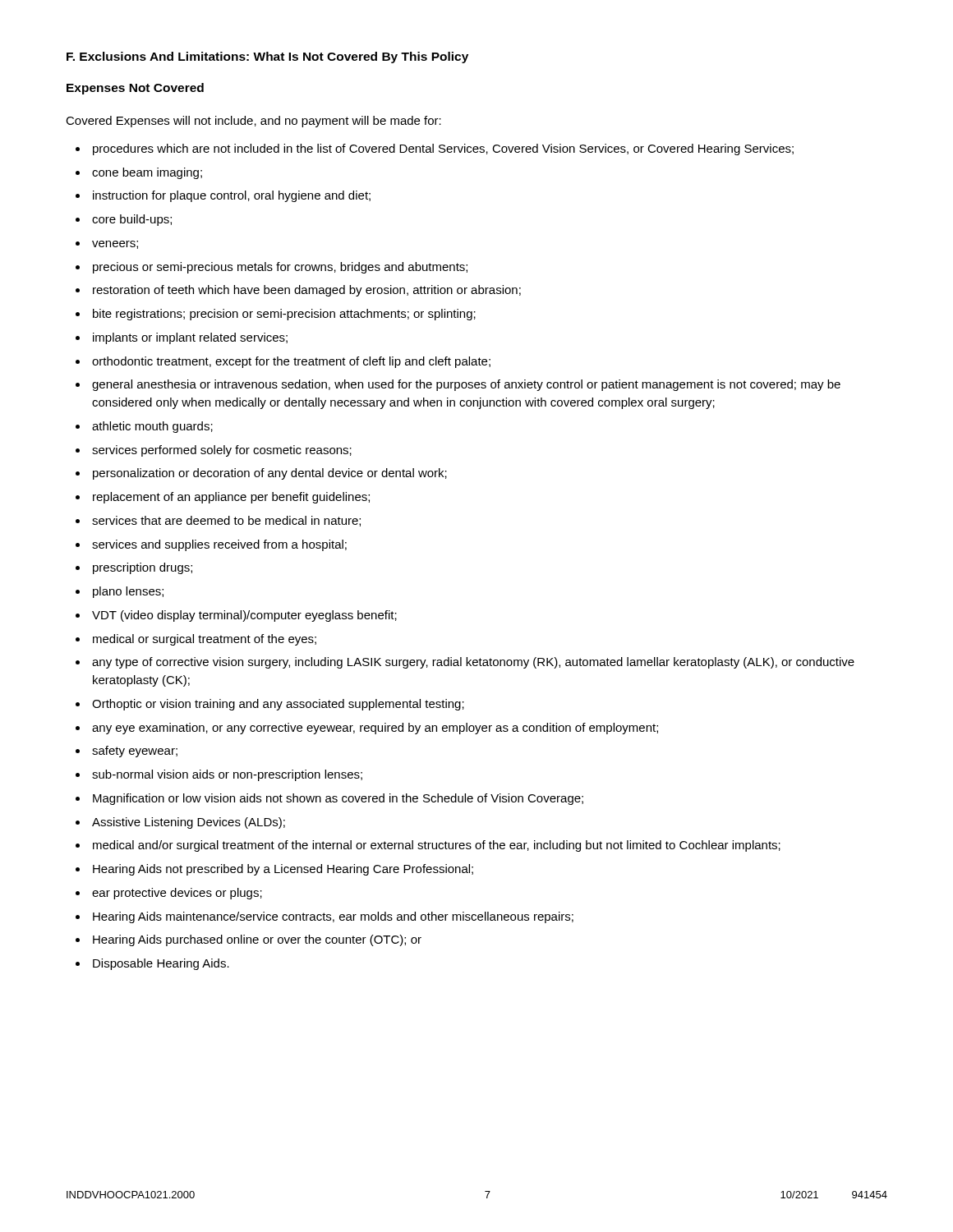
Task: Point to the text starting "core build-ups;"
Action: [132, 219]
